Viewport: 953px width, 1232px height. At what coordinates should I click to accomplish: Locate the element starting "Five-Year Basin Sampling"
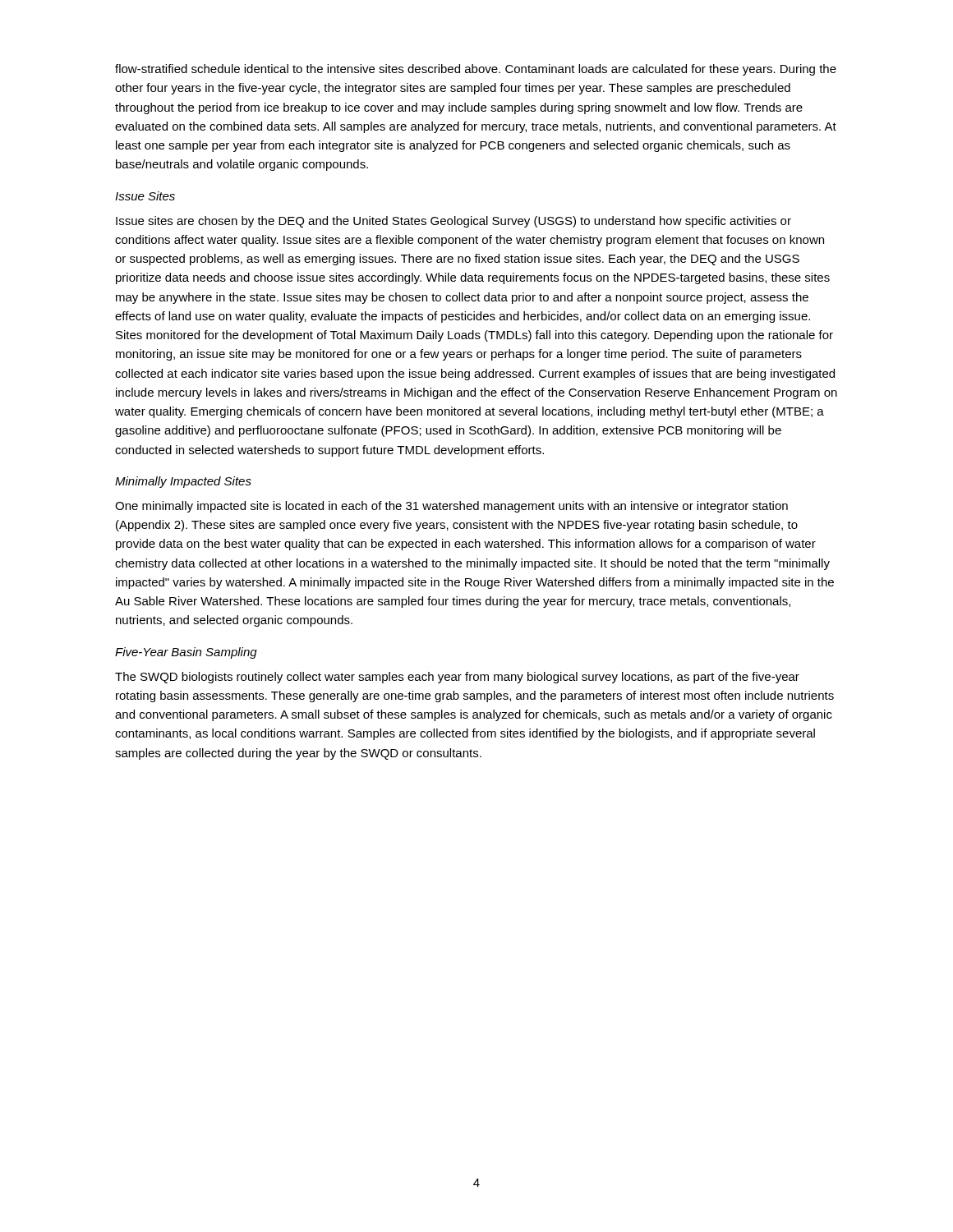pyautogui.click(x=186, y=651)
